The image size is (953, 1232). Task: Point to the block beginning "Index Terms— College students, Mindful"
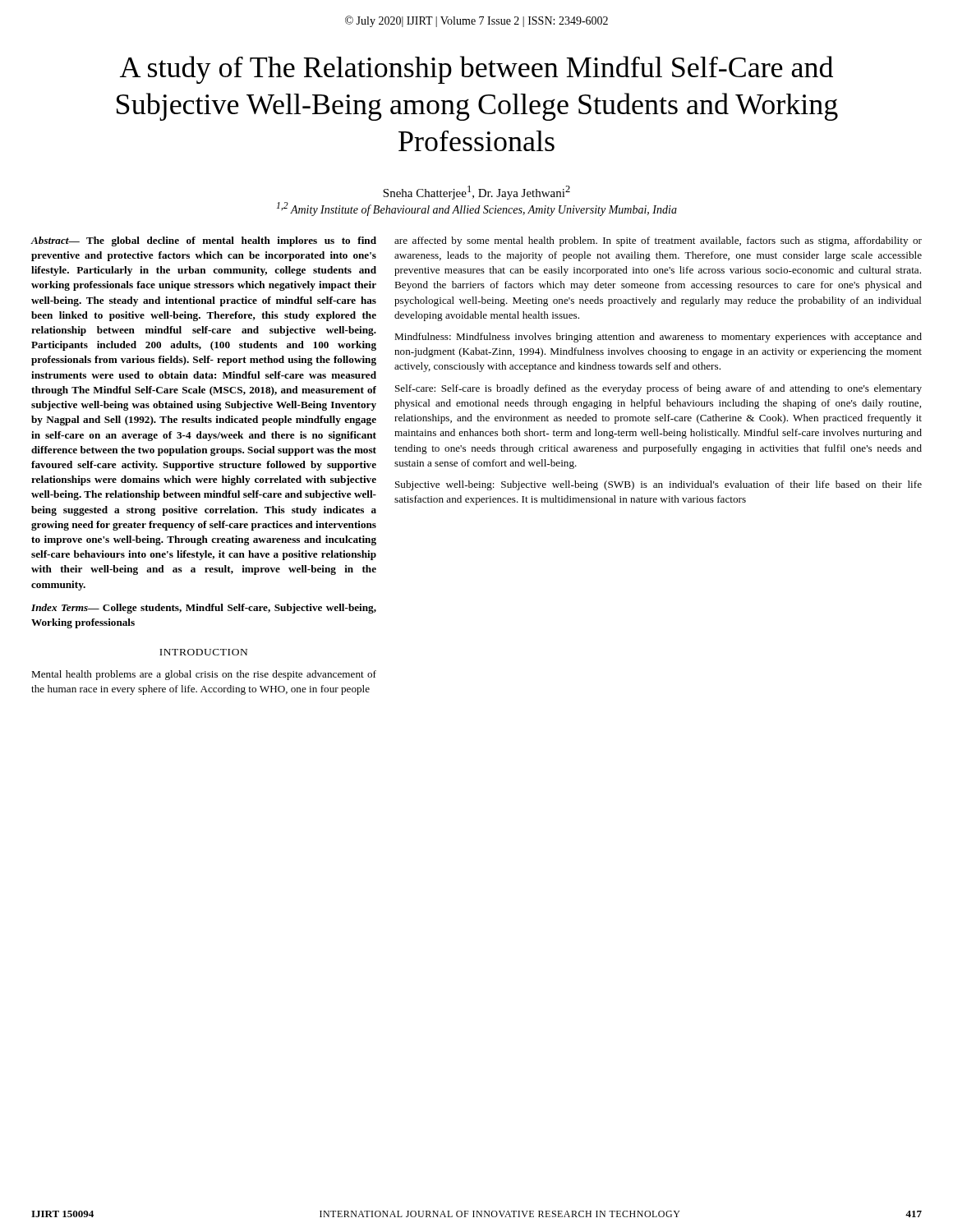click(204, 615)
